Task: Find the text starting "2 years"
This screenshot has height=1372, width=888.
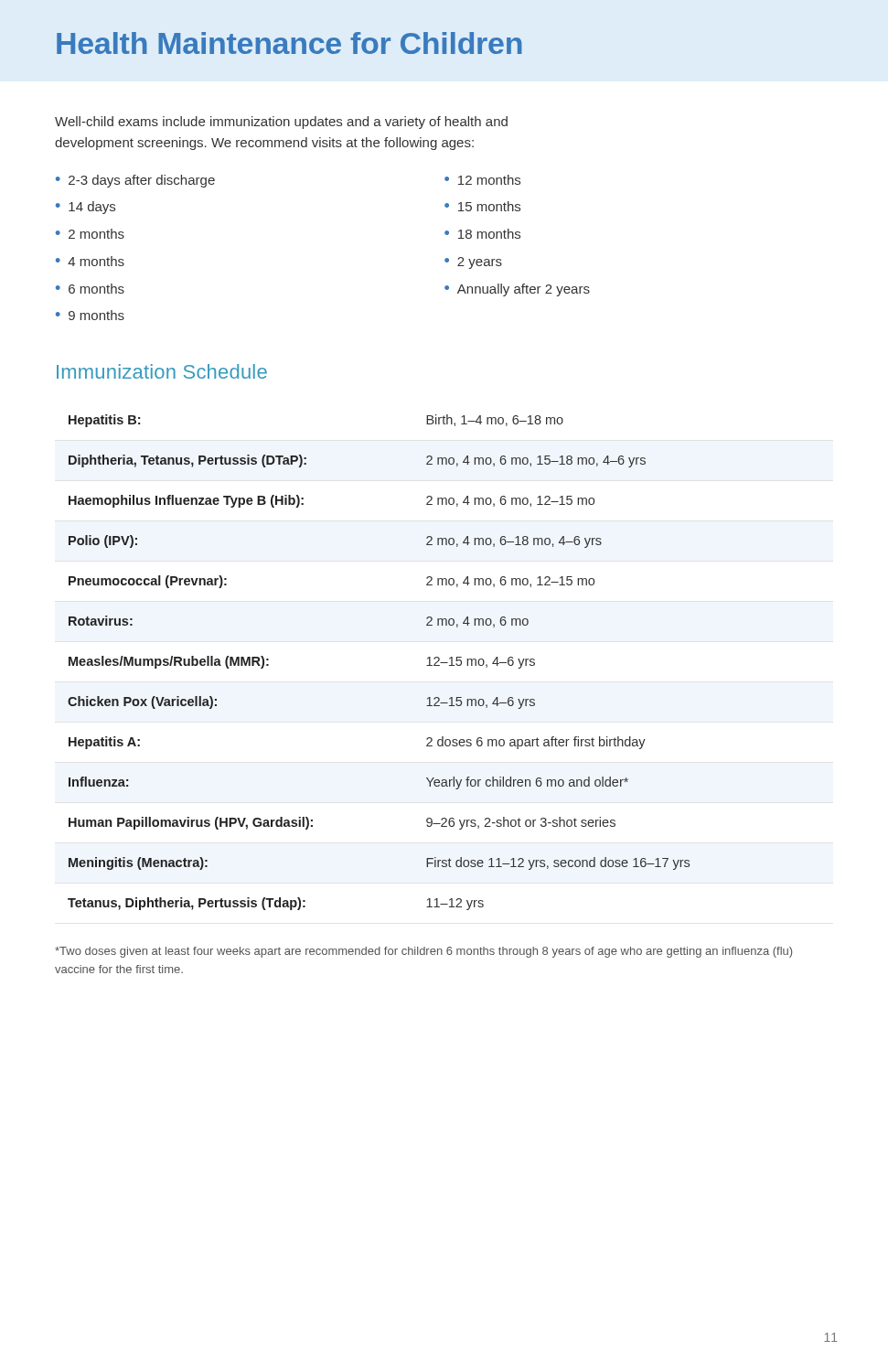Action: pyautogui.click(x=480, y=261)
